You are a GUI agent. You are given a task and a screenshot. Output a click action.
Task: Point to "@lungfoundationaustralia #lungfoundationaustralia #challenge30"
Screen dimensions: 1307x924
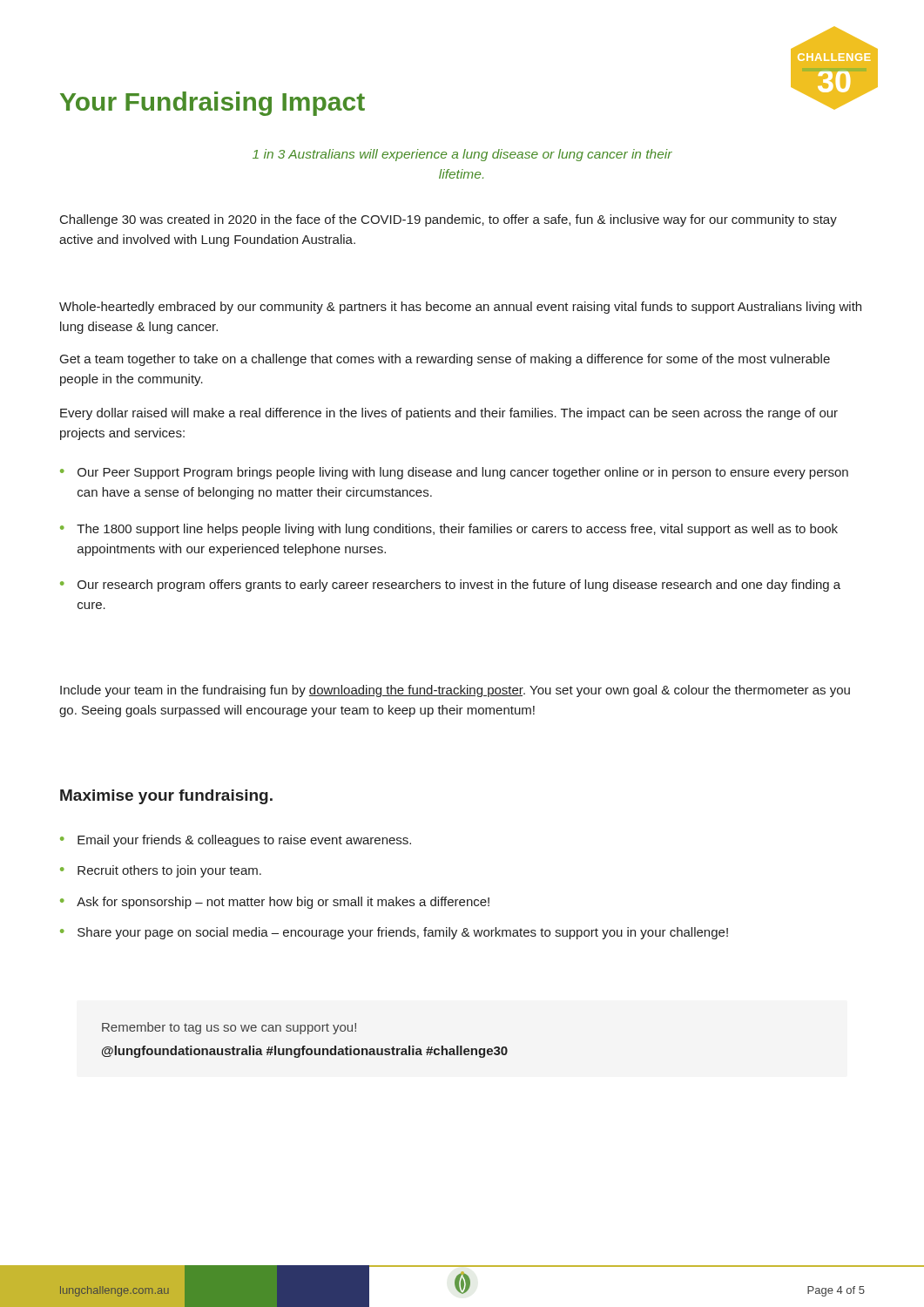point(304,1050)
